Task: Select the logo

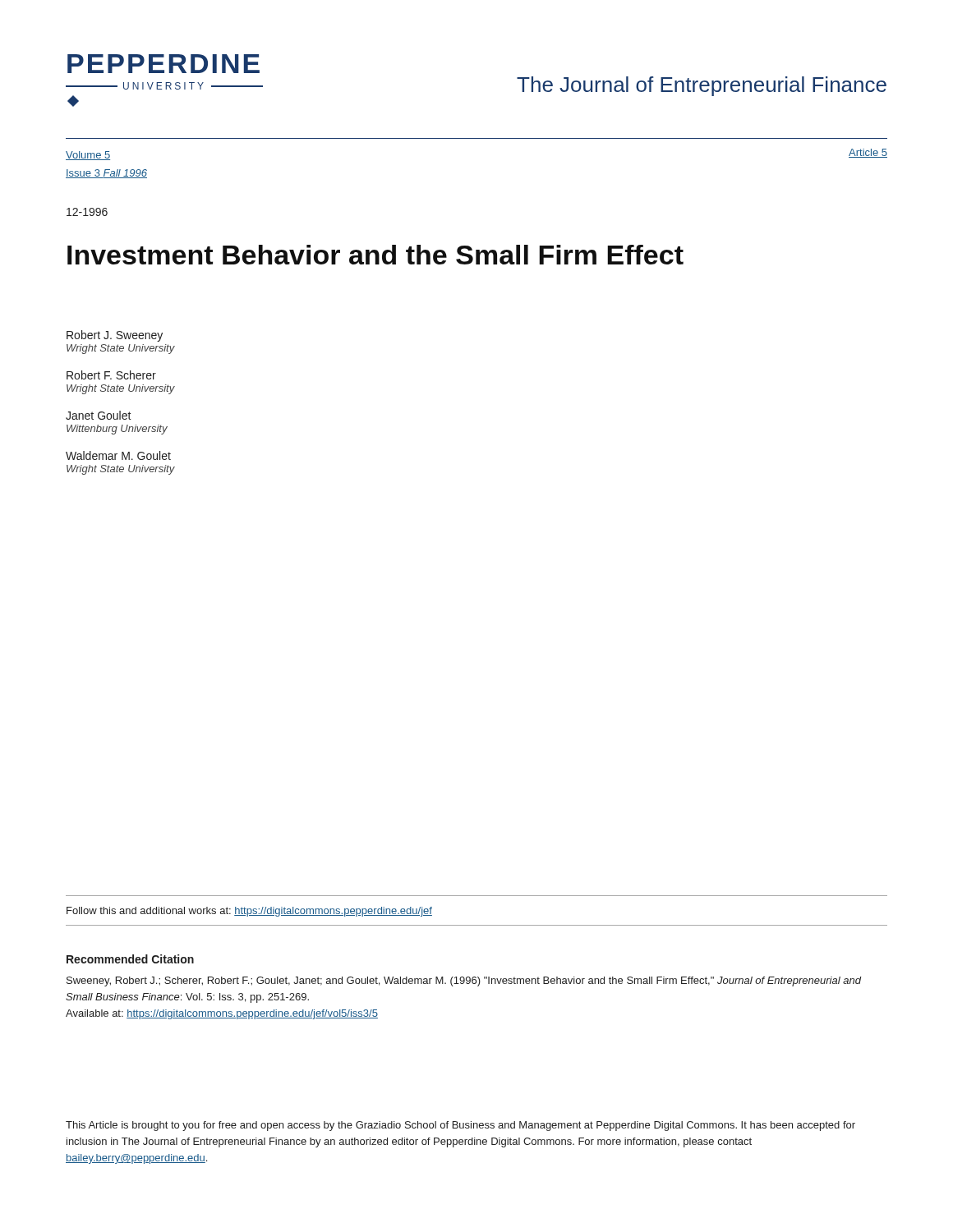Action: click(164, 79)
